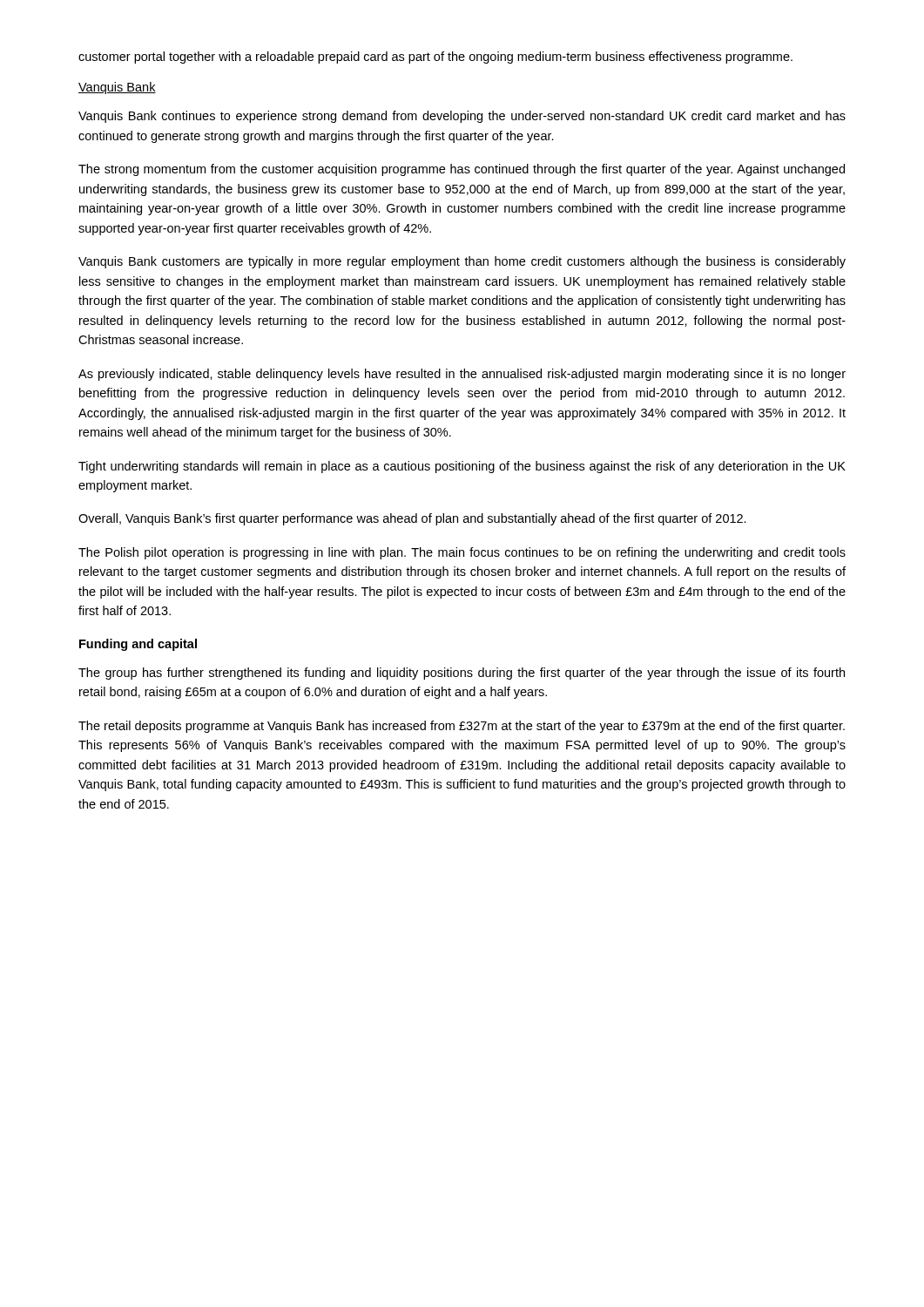Click where it says "Vanquis Bank"
Screen dimensions: 1307x924
[117, 88]
